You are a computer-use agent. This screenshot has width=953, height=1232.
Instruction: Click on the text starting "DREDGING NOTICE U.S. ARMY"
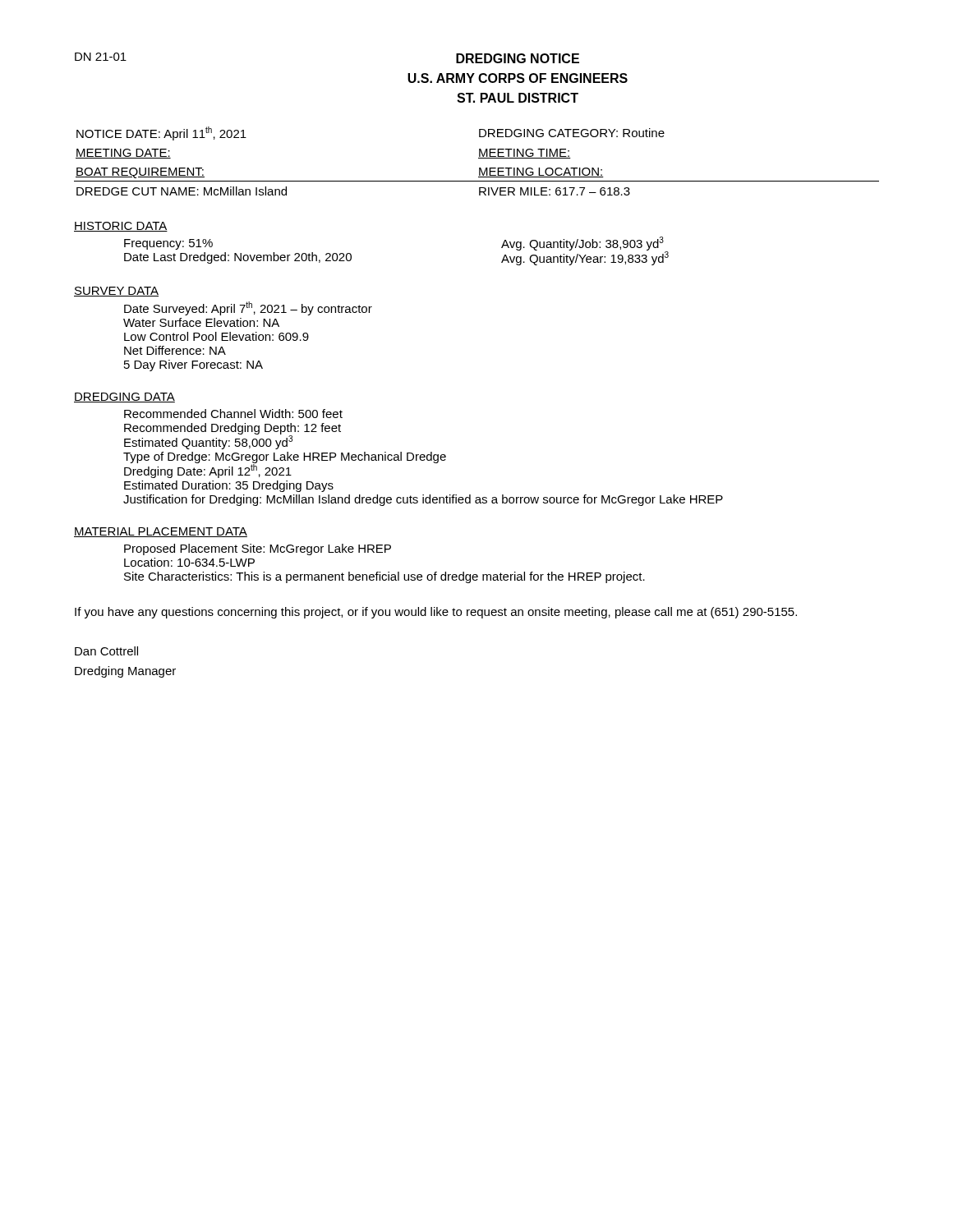click(518, 79)
